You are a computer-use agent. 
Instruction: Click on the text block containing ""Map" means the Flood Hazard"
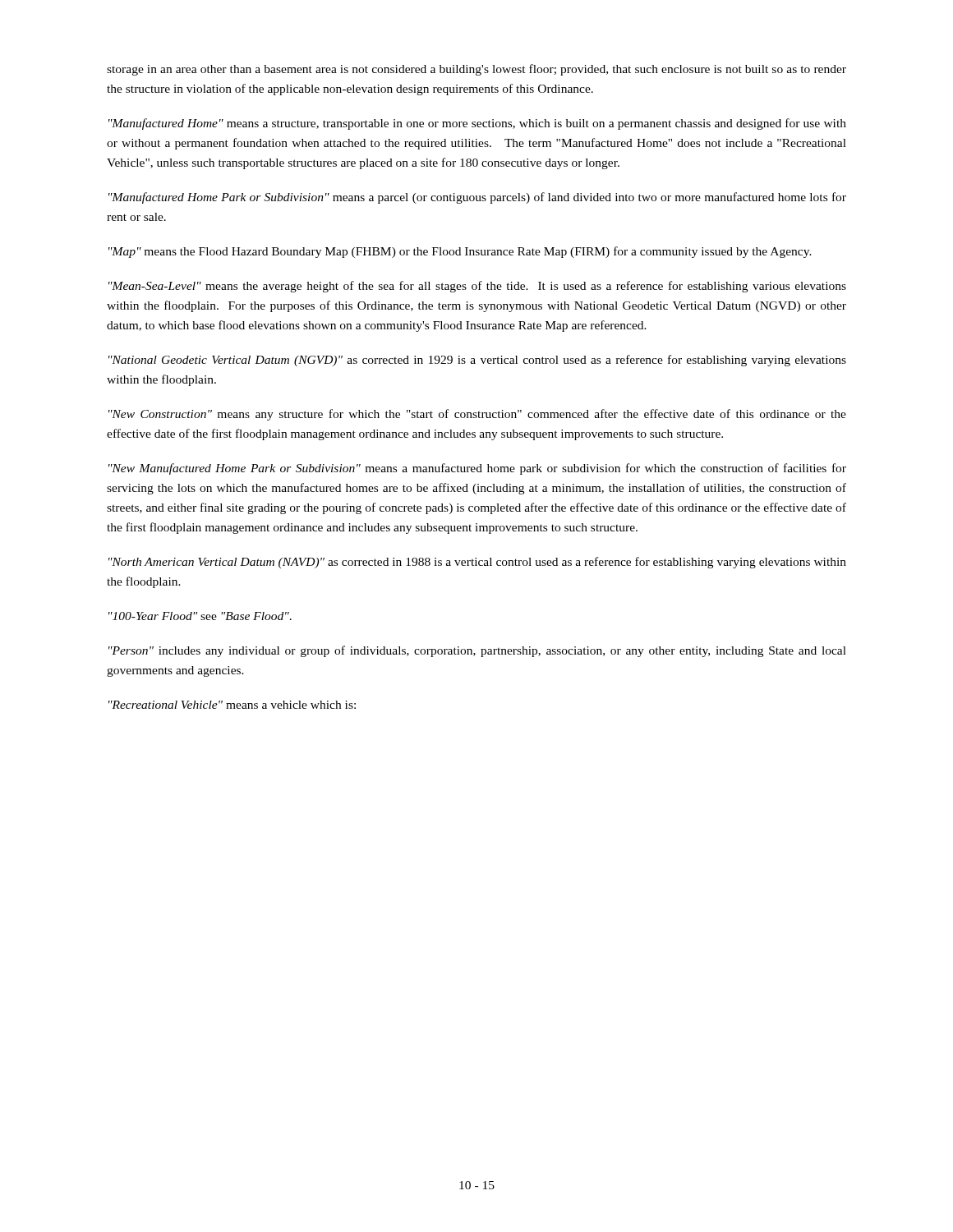tap(459, 251)
